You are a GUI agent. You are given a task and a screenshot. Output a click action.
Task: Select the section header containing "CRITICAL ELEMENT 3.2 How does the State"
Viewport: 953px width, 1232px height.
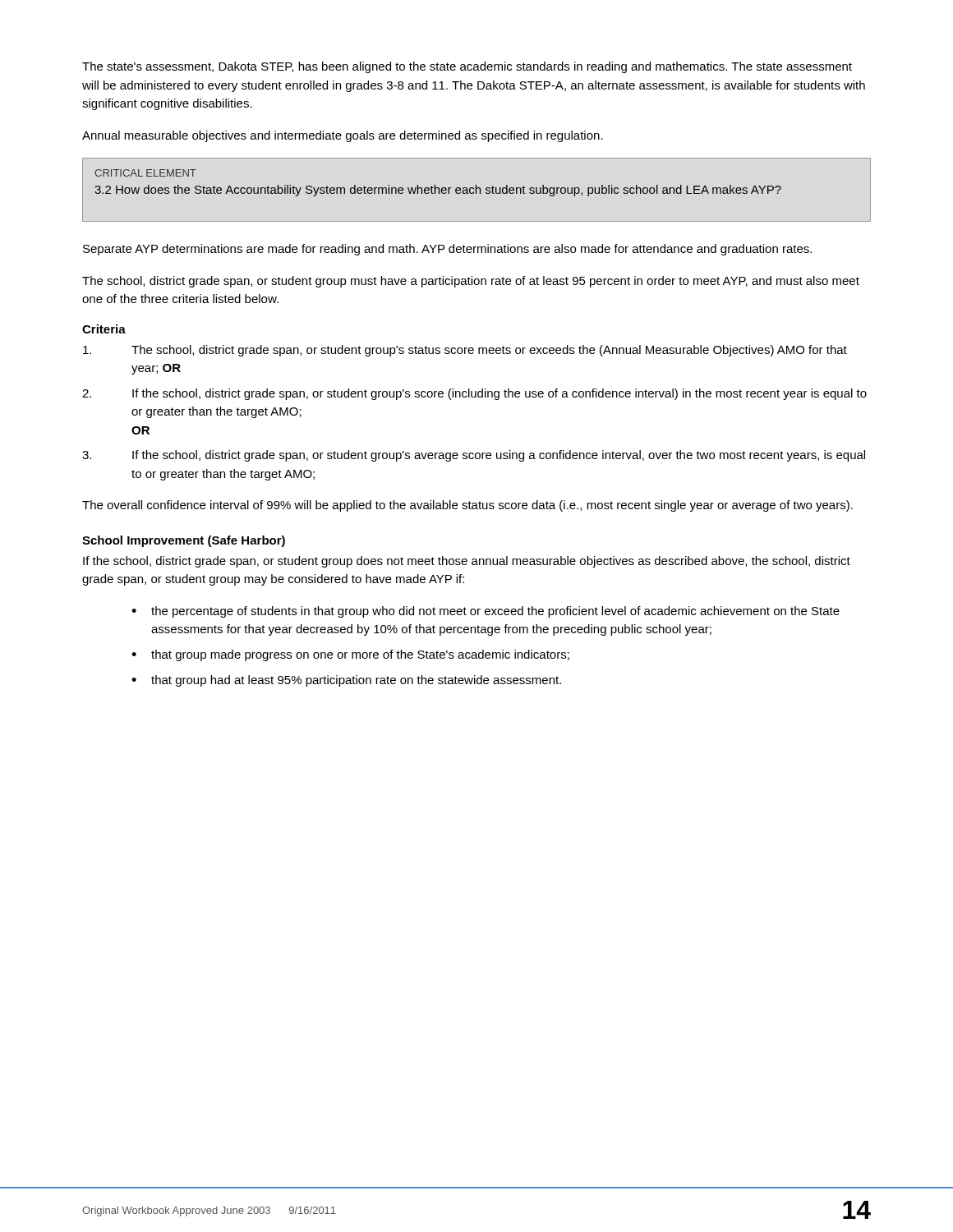(476, 190)
